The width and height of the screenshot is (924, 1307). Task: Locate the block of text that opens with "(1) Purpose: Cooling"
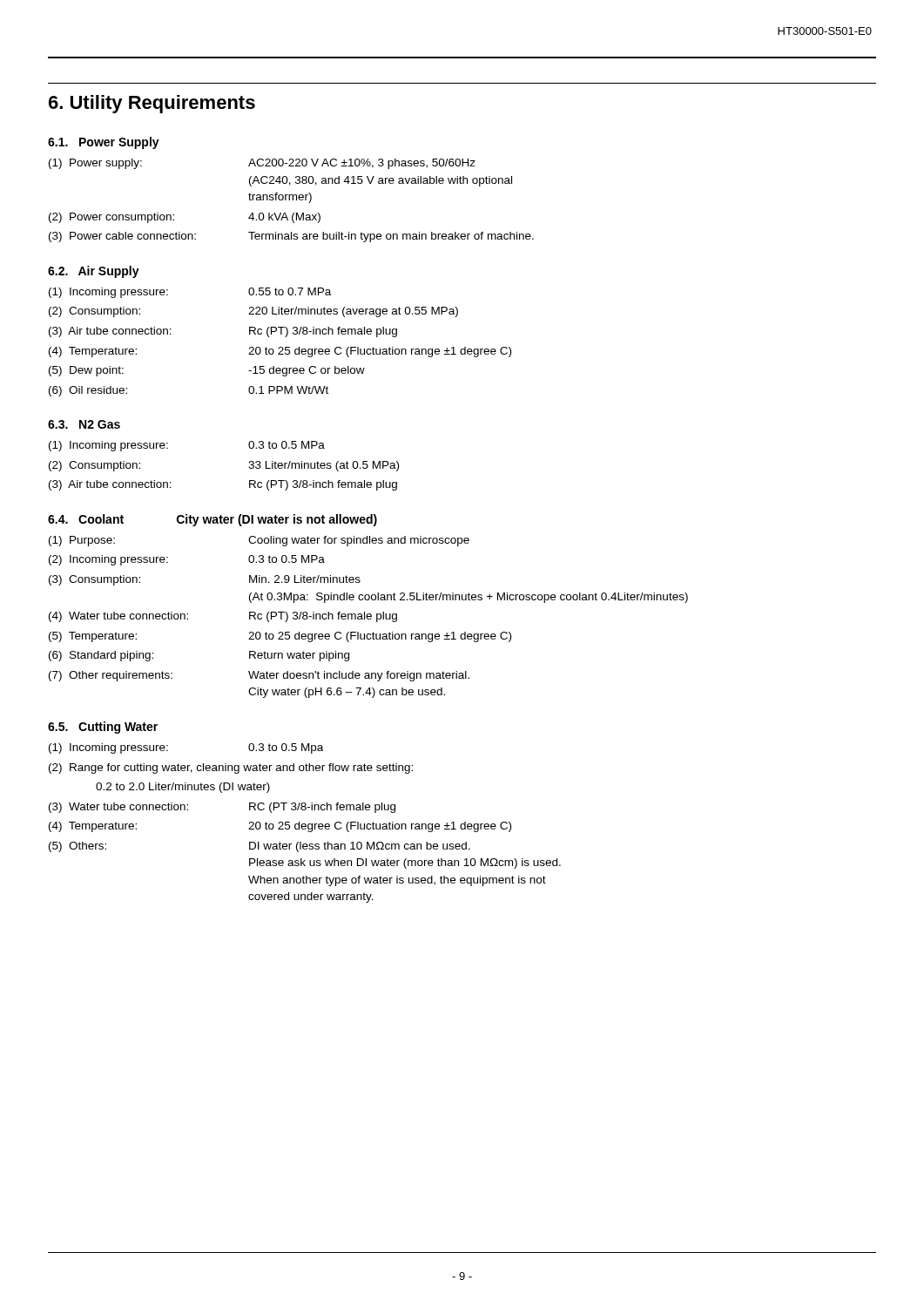(462, 540)
